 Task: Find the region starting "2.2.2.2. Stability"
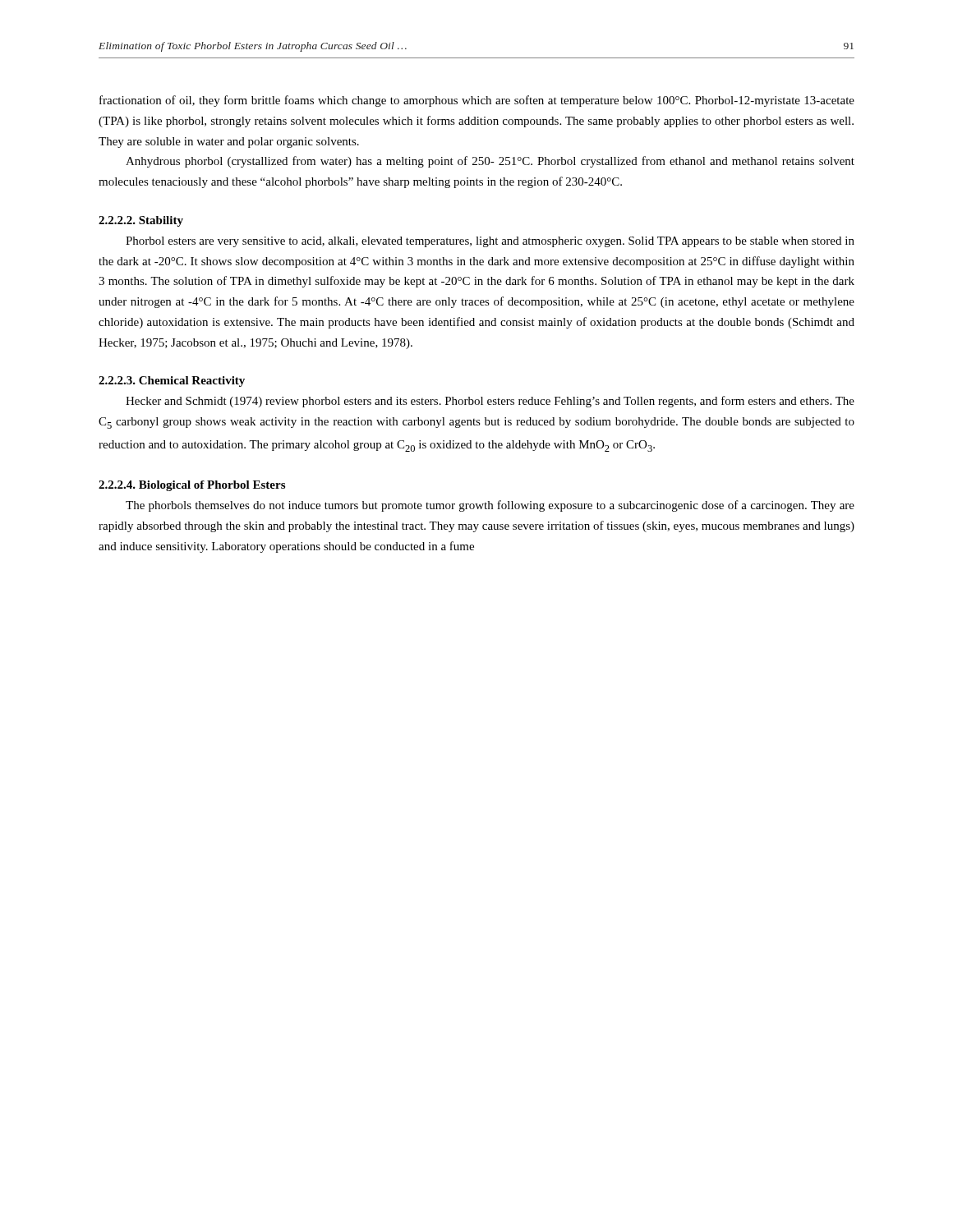(141, 220)
